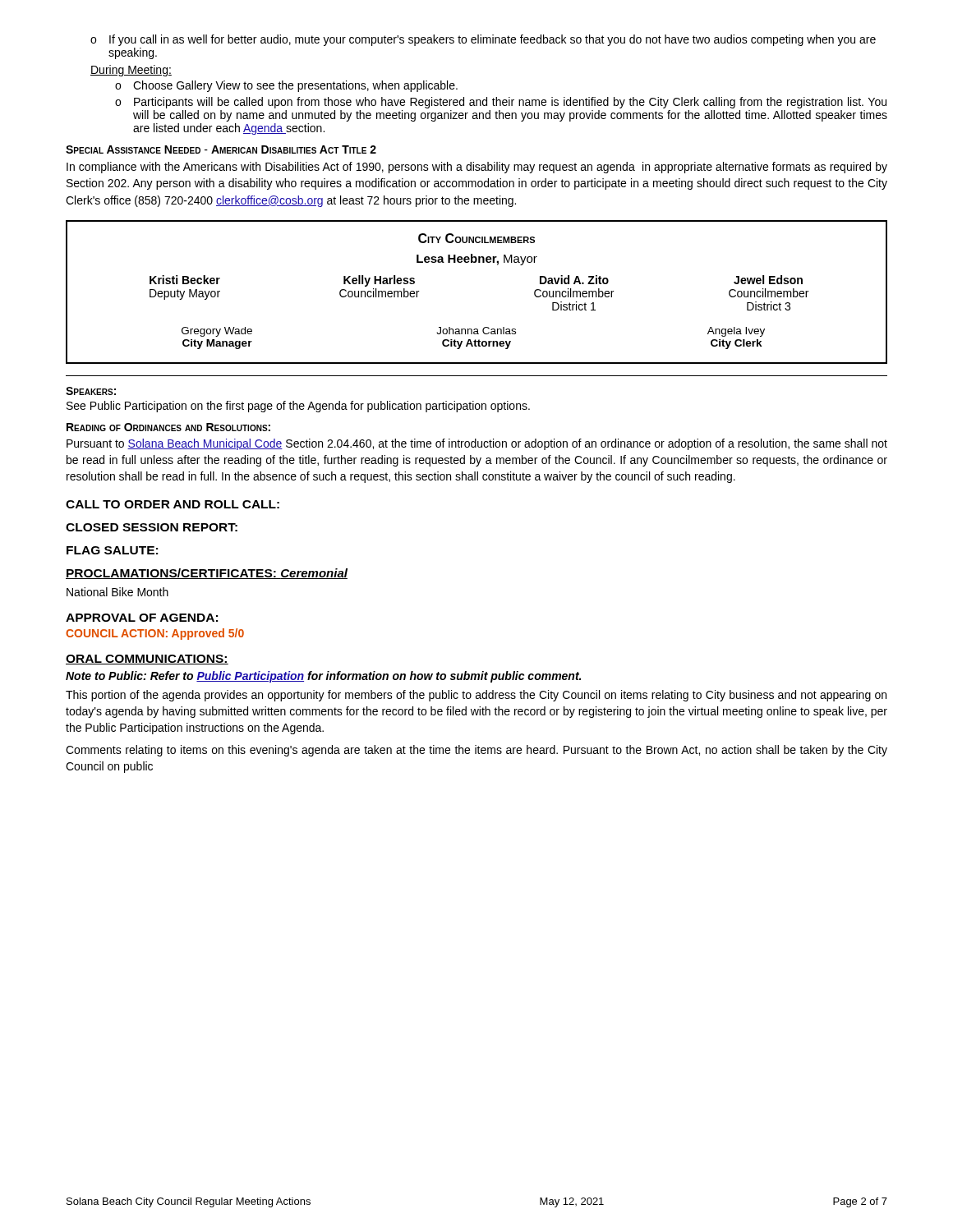Screen dimensions: 1232x953
Task: Locate the passage starting "o If you call in as well"
Action: (489, 46)
